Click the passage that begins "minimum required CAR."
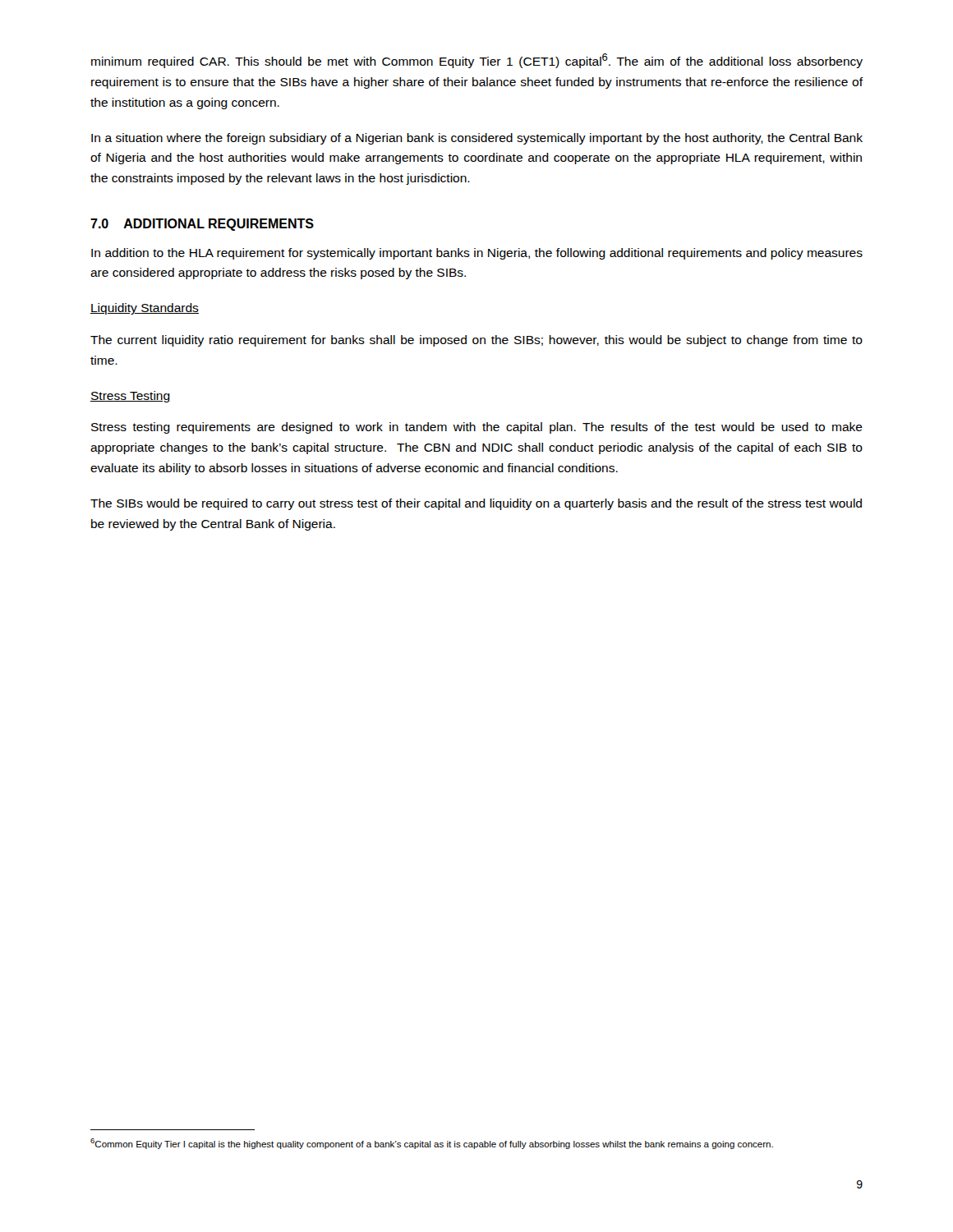Viewport: 953px width, 1232px height. (476, 81)
